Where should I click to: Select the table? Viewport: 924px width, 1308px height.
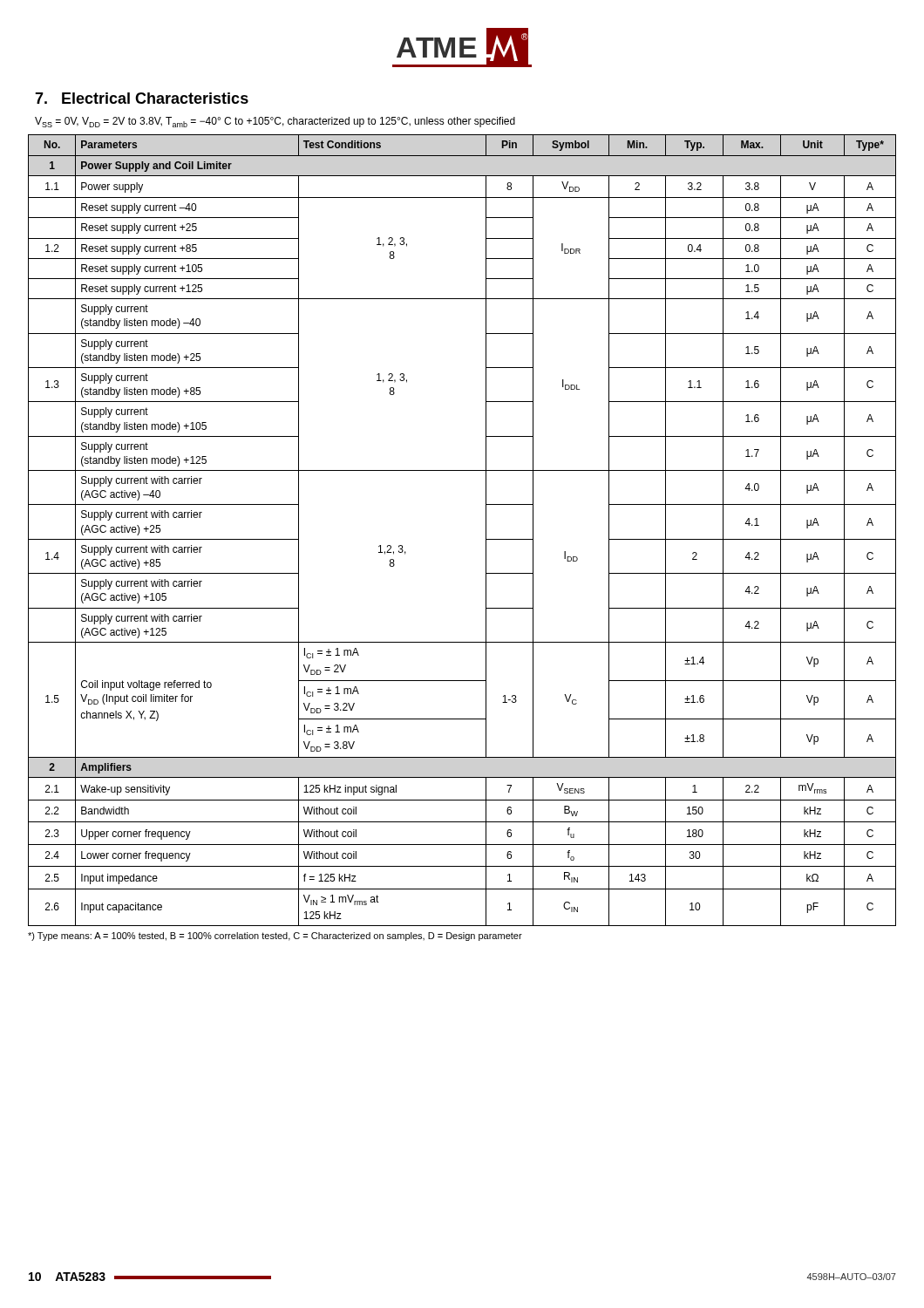point(462,530)
